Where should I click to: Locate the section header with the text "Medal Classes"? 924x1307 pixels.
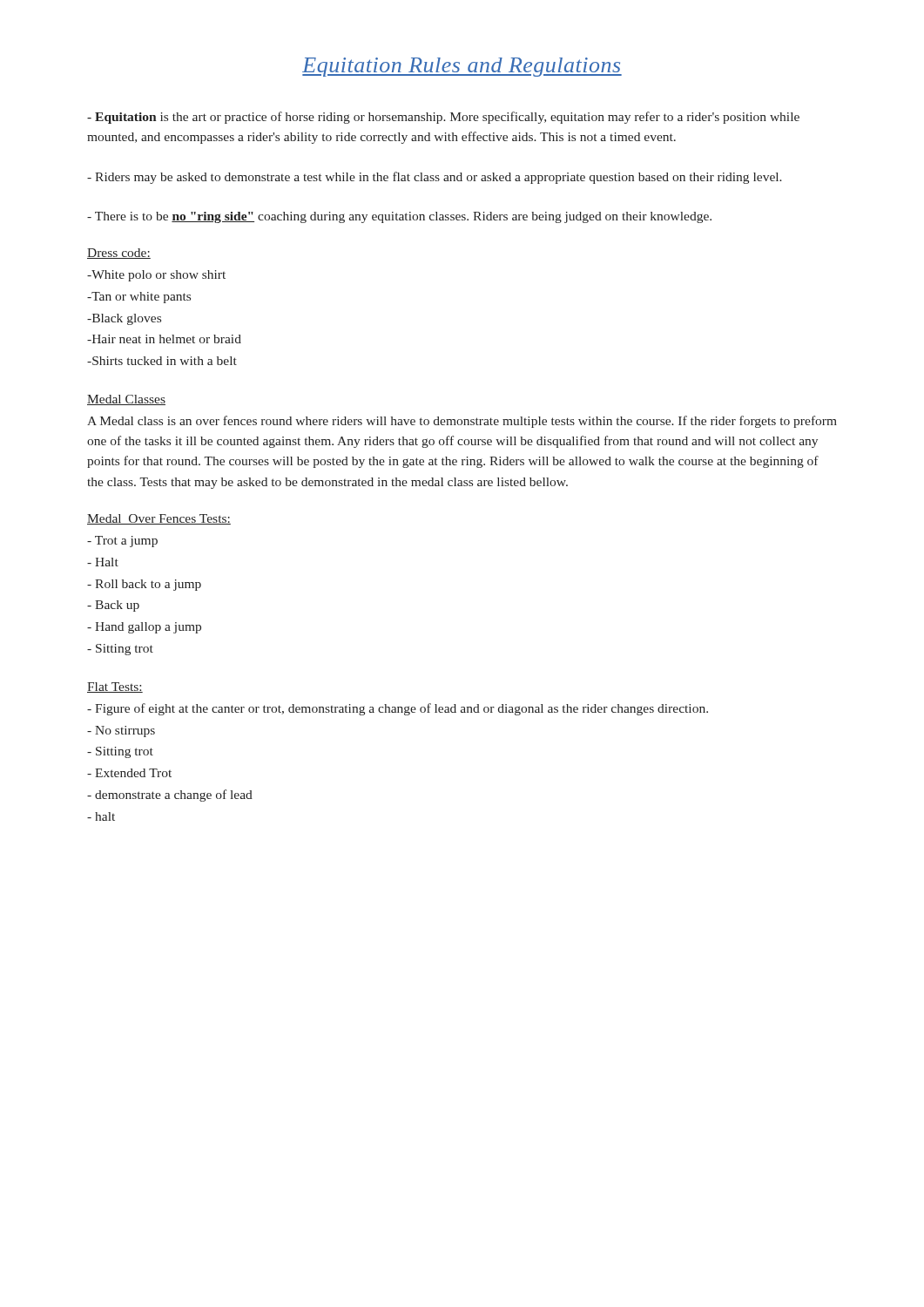[126, 399]
